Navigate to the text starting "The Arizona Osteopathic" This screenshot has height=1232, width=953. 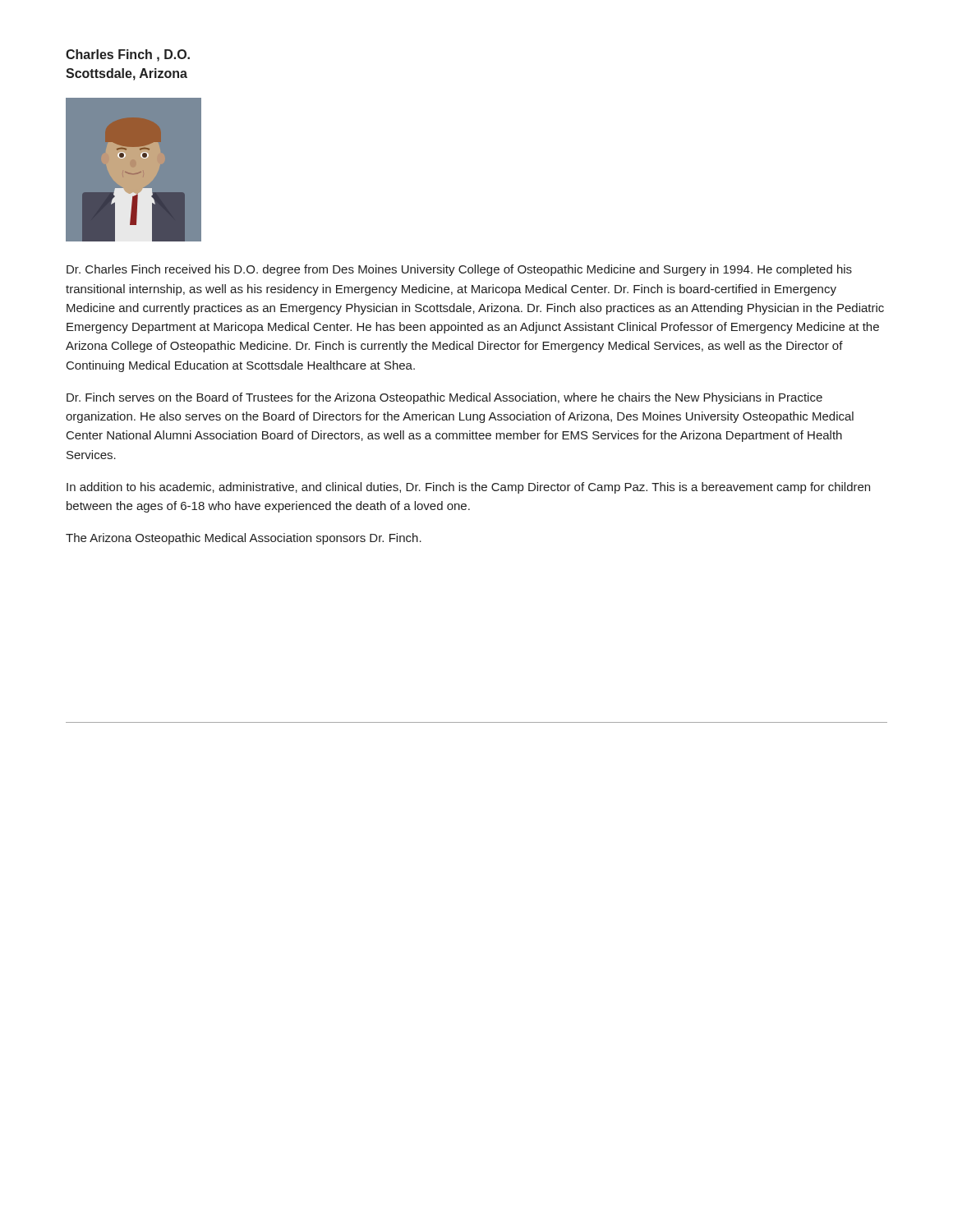pos(244,538)
